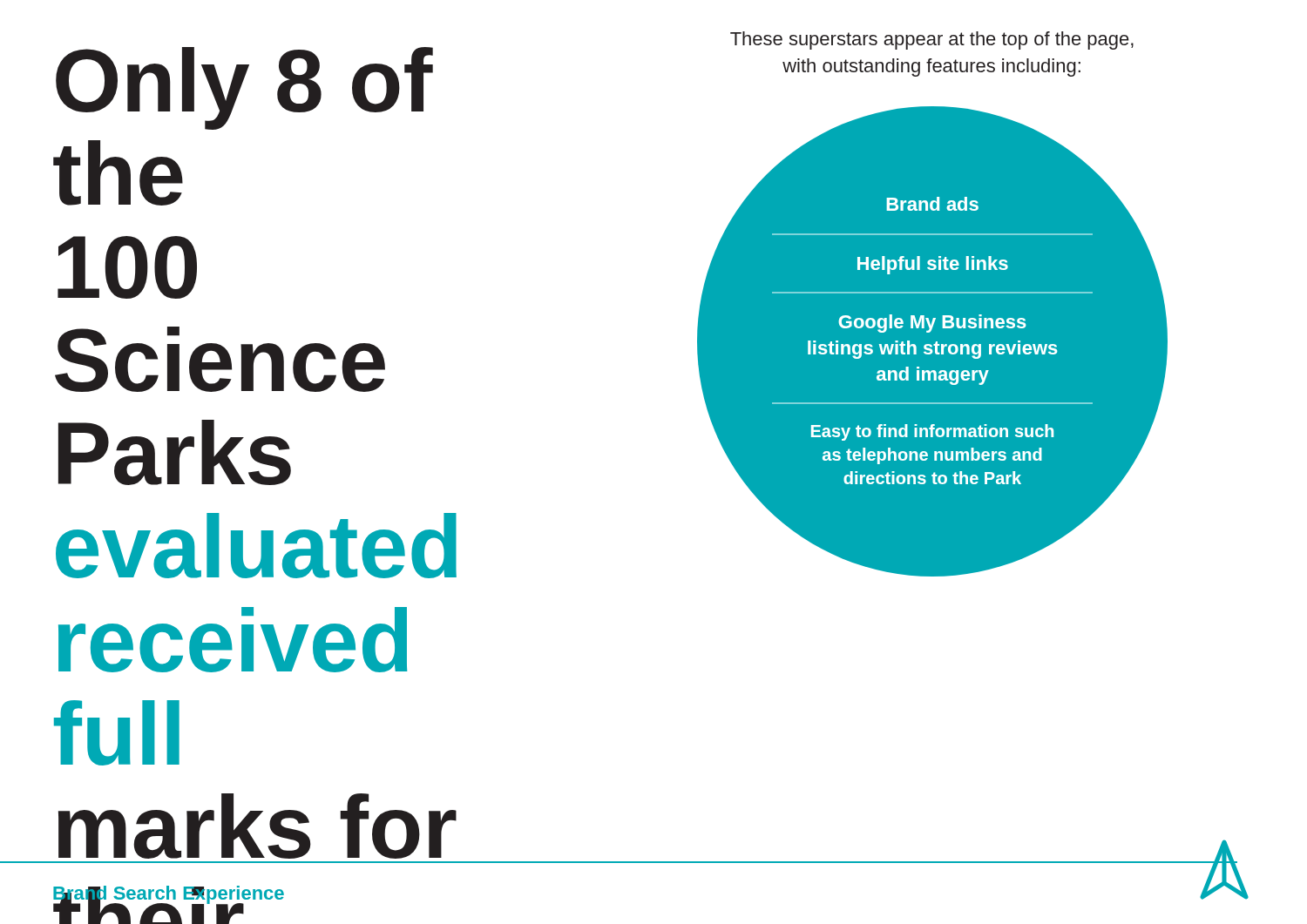Select the infographic
Viewport: 1307px width, 924px height.
click(932, 341)
